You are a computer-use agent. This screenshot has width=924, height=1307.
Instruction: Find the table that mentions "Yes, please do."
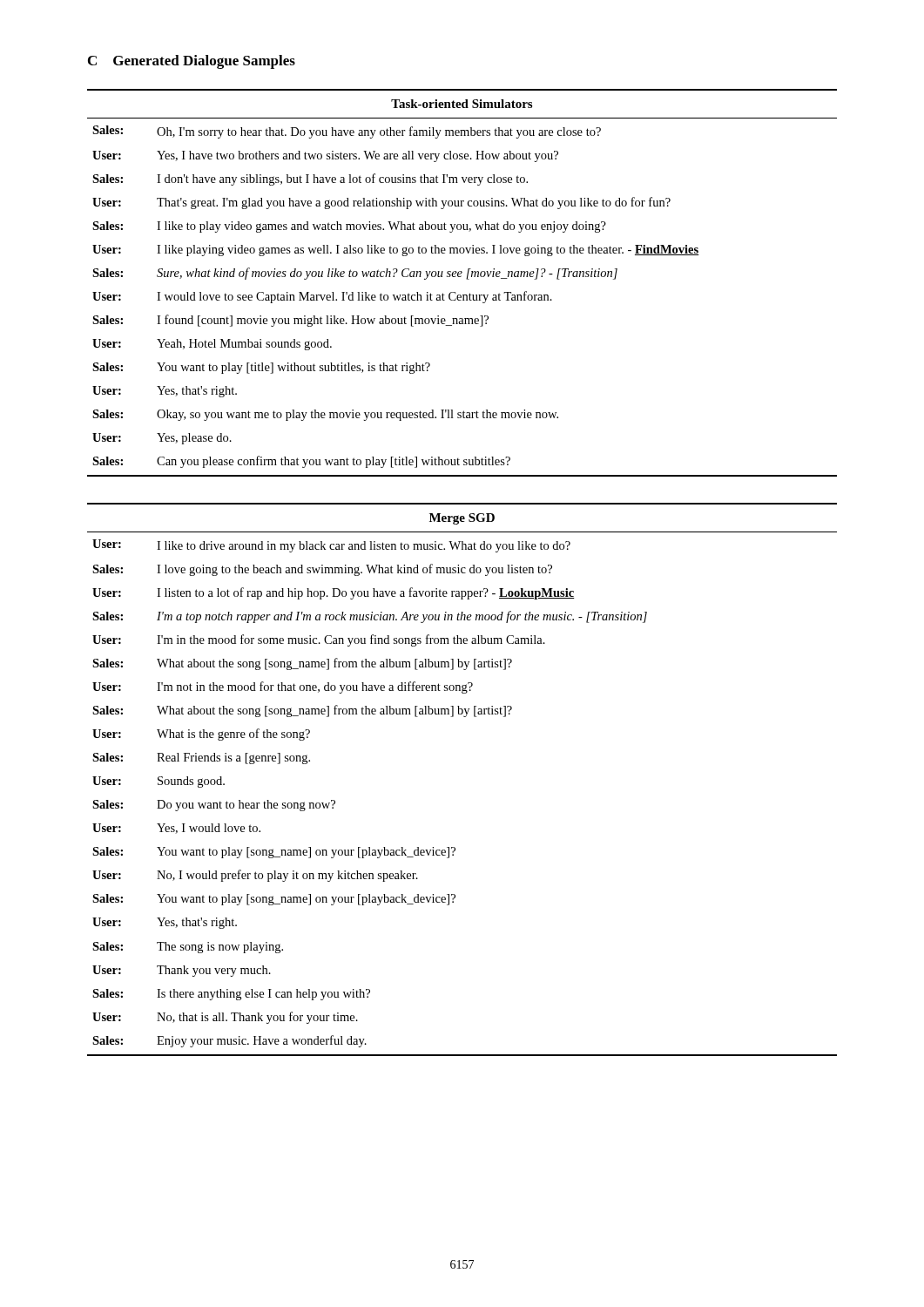pyautogui.click(x=462, y=283)
